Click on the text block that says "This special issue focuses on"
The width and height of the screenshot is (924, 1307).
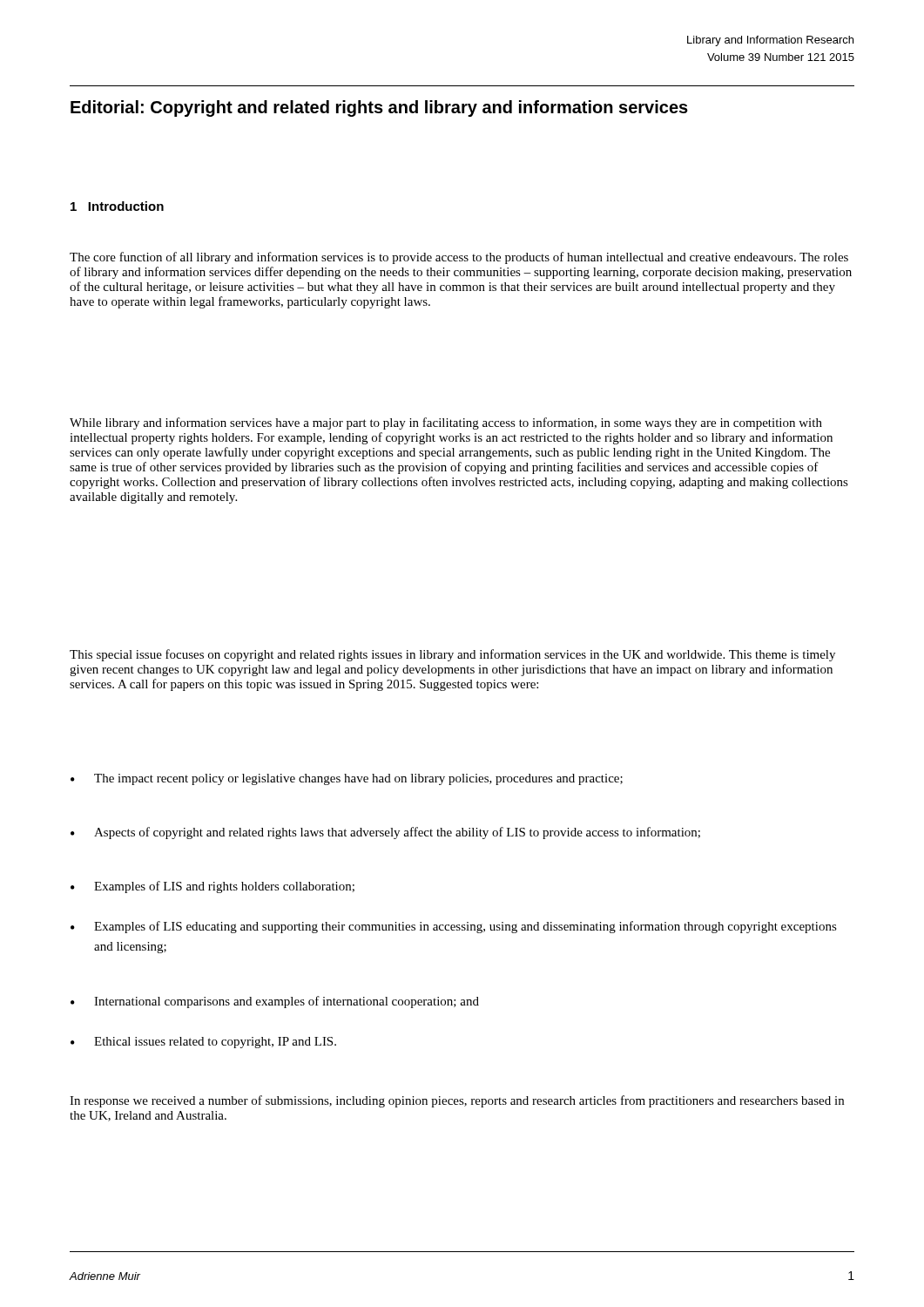coord(462,670)
